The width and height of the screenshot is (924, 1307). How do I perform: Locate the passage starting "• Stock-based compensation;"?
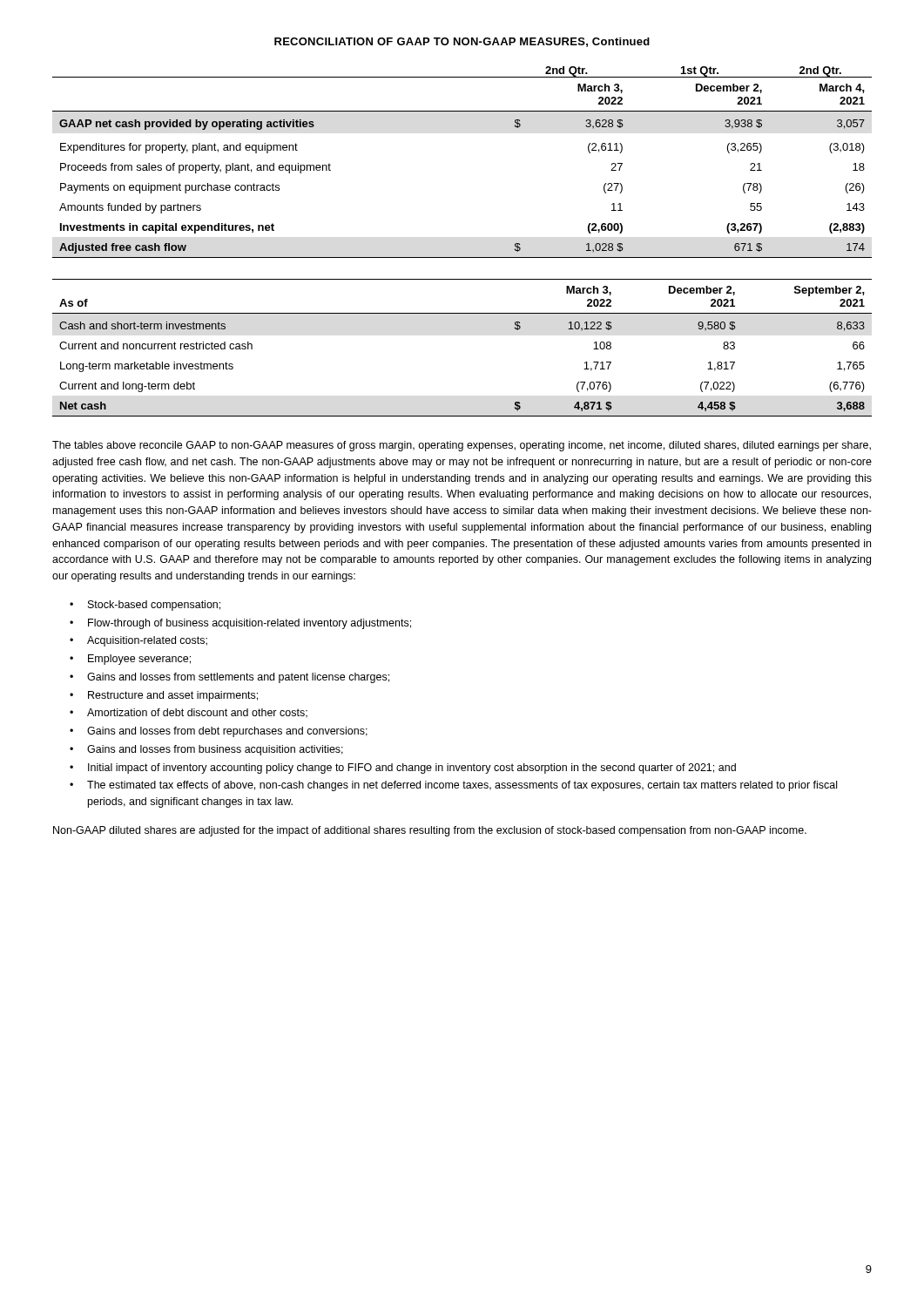146,605
